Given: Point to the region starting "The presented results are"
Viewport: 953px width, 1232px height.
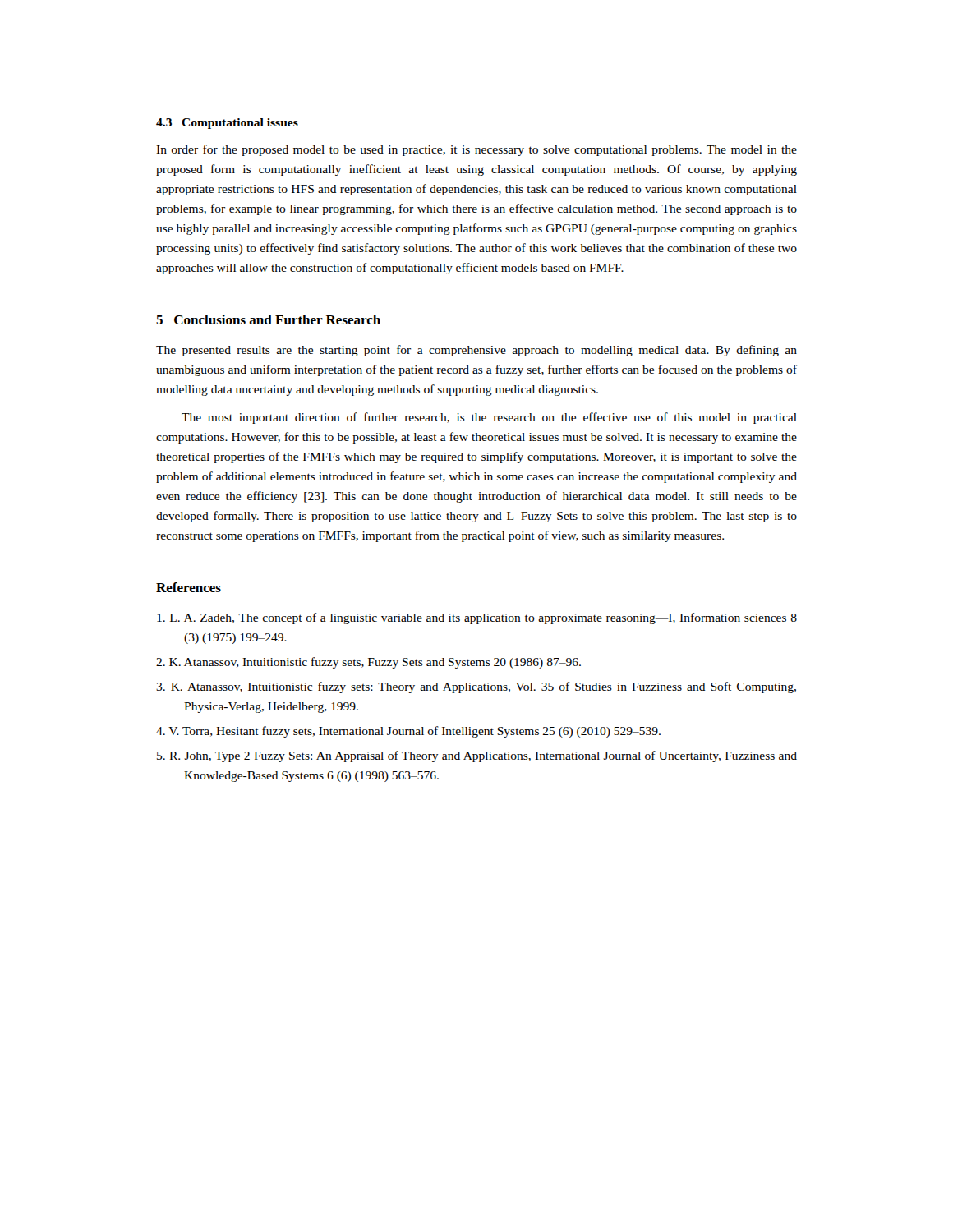Looking at the screenshot, I should 476,369.
